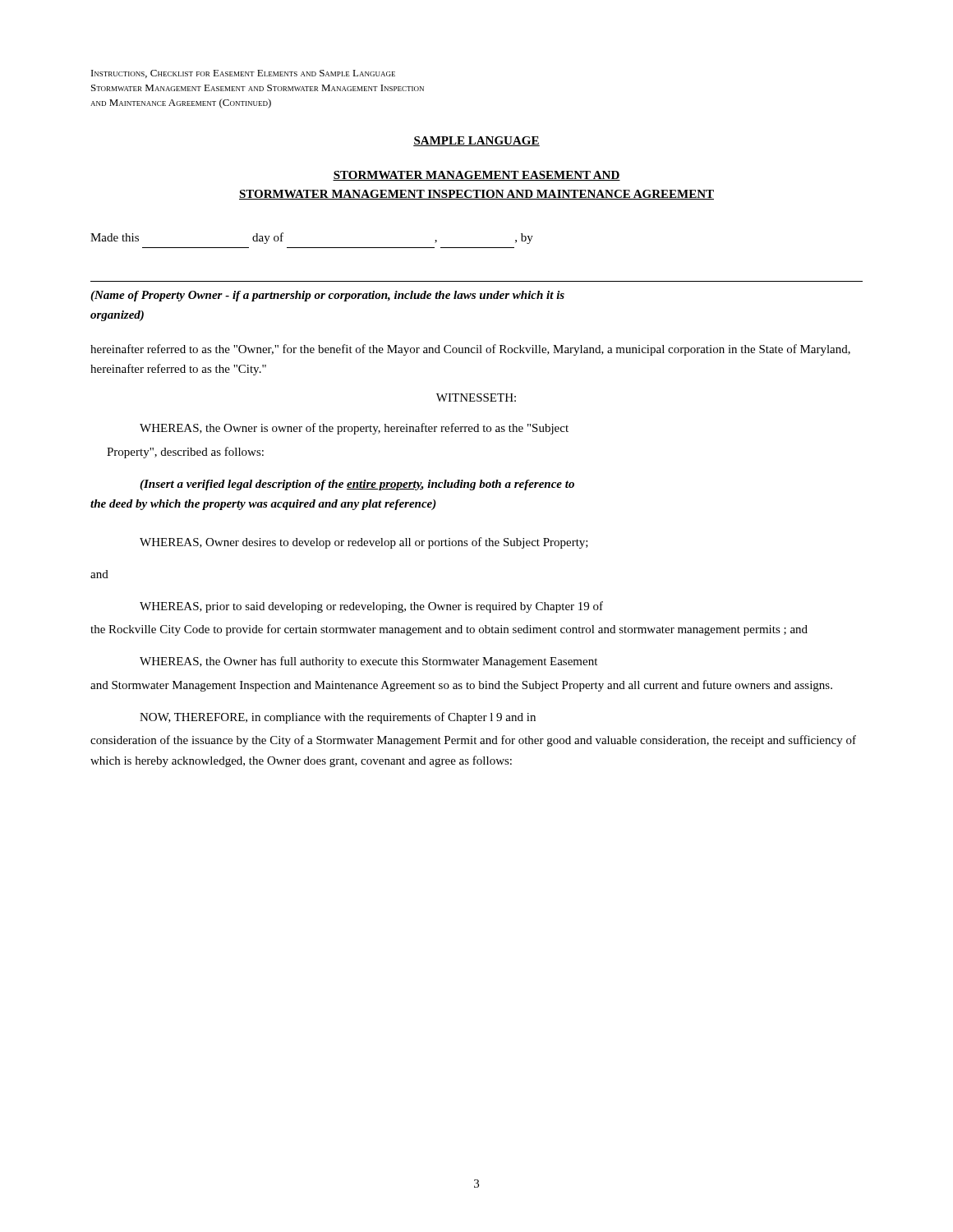Find the block on this page that starts "WHEREAS, prior to said developing or redeveloping,"

[371, 606]
